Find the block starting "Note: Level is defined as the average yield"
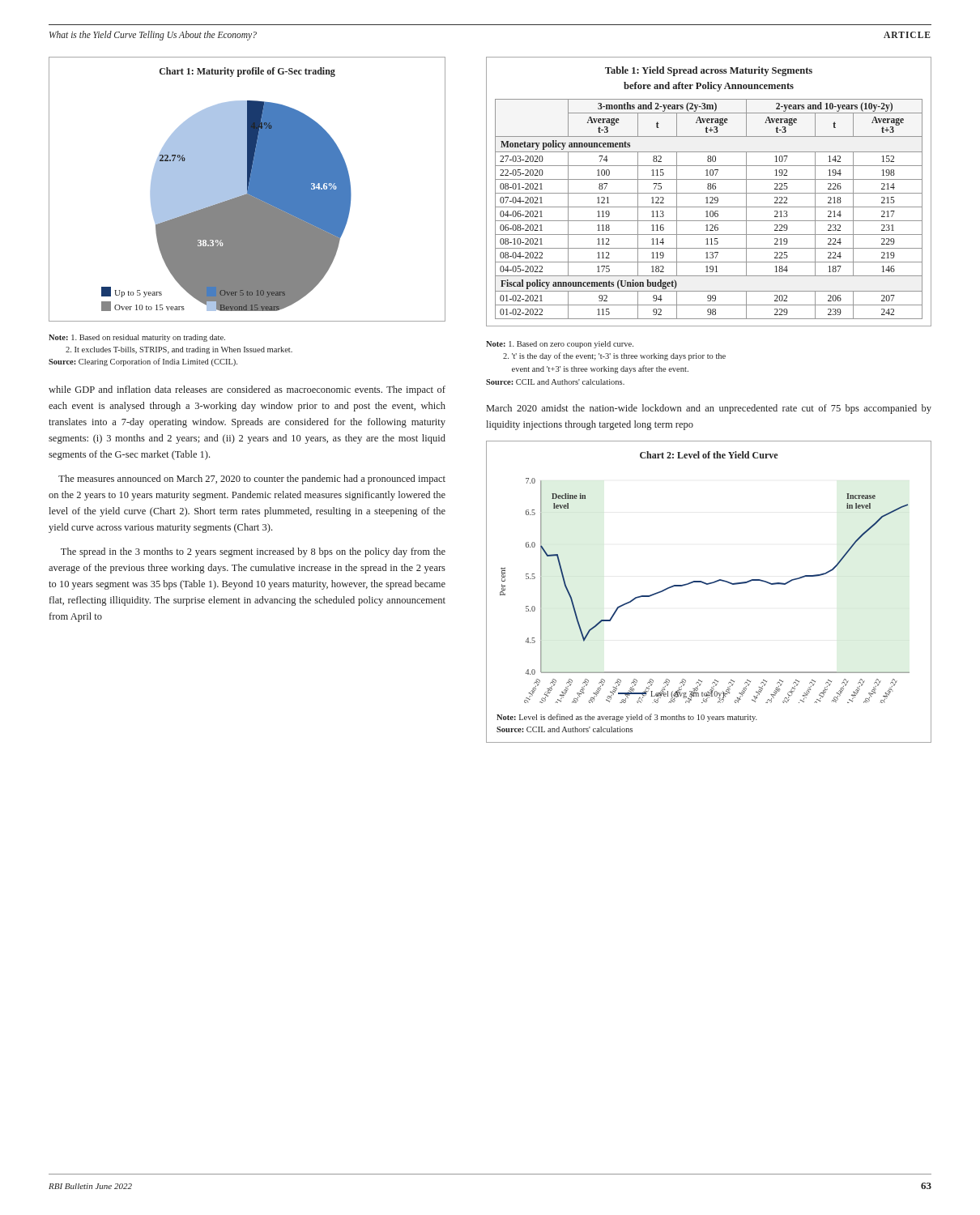This screenshot has height=1215, width=980. (x=627, y=723)
